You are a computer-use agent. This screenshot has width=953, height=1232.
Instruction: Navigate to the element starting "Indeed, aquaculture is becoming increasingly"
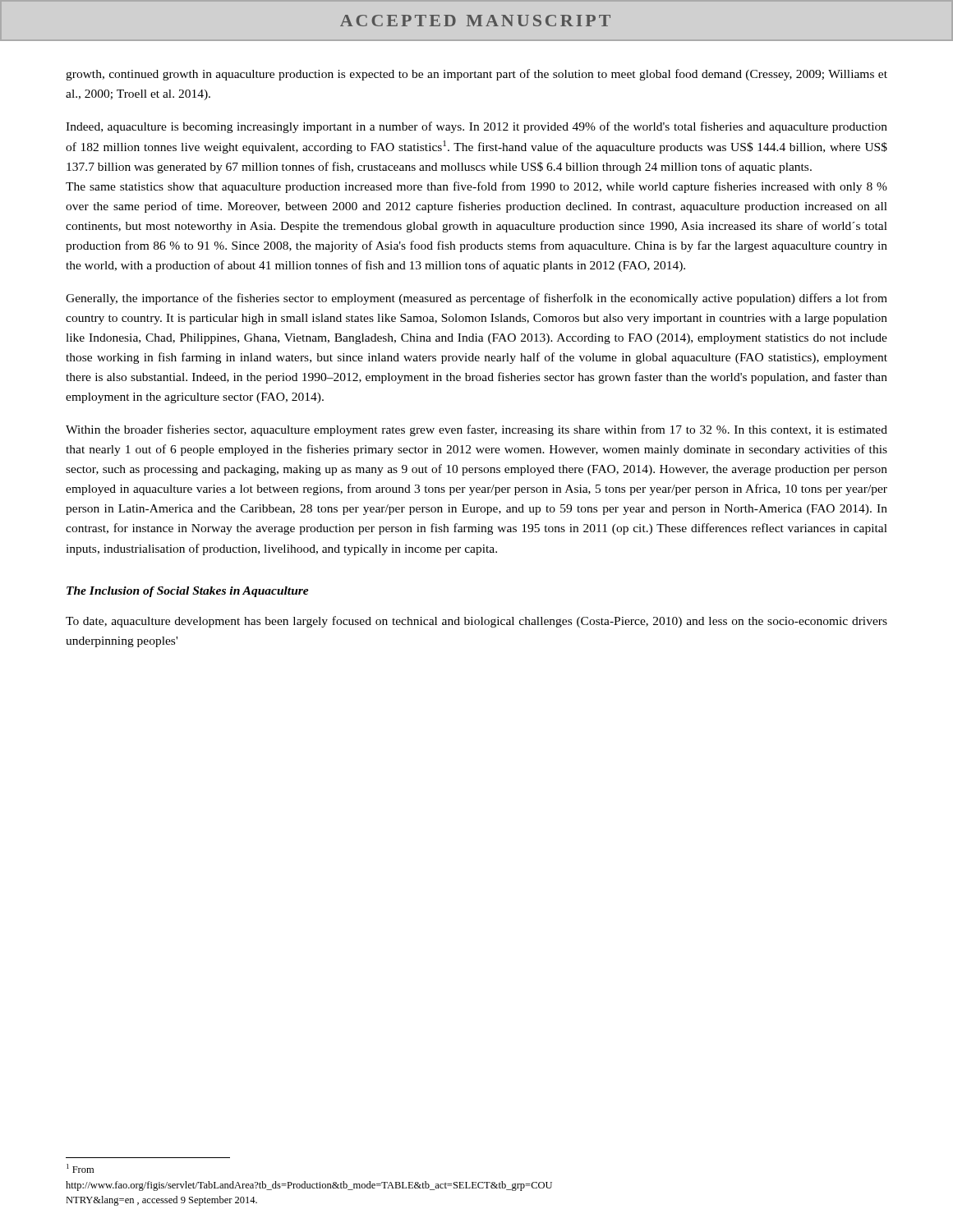tap(476, 196)
